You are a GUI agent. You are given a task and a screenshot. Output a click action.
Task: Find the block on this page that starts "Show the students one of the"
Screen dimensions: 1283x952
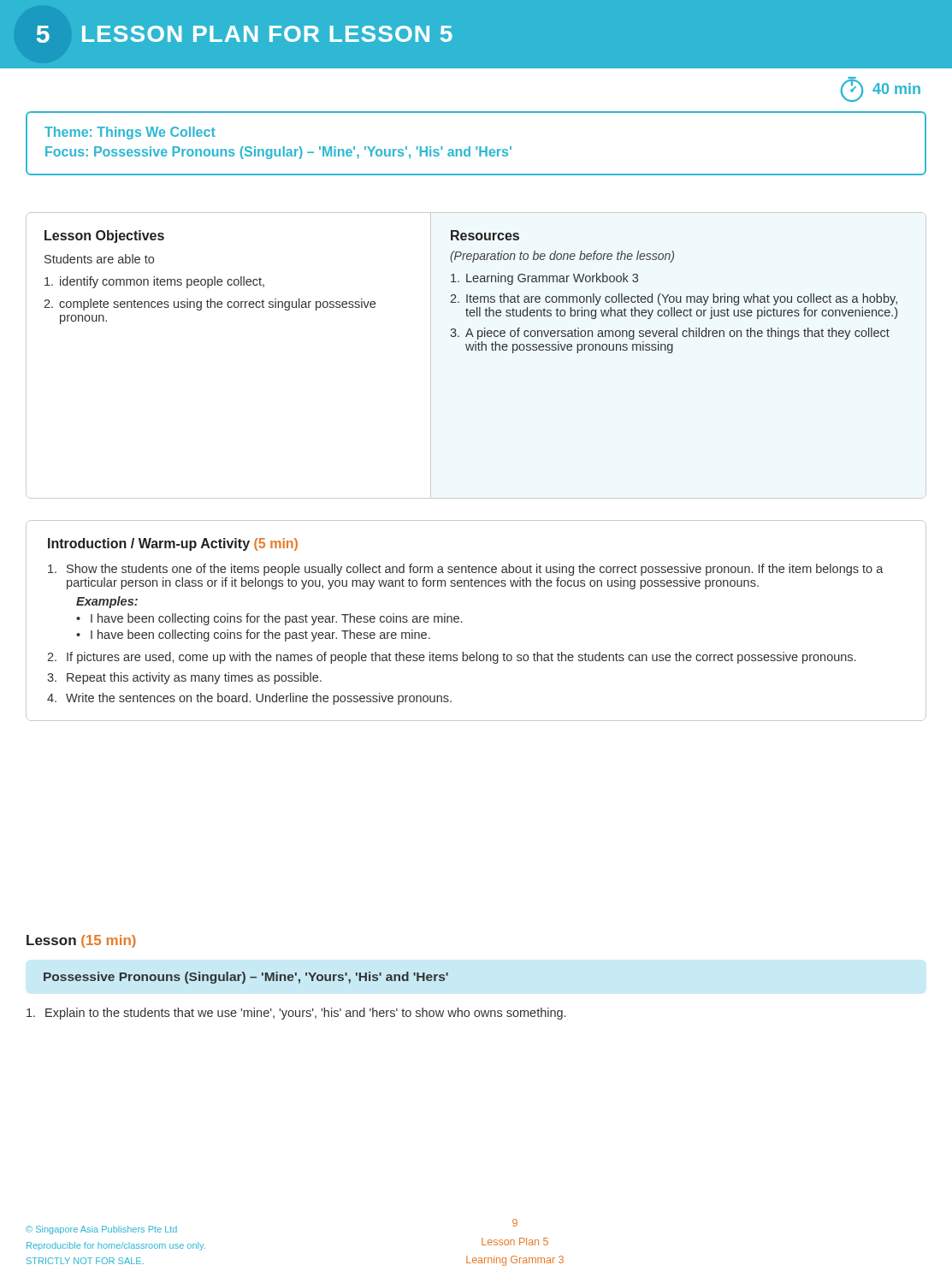click(x=475, y=576)
